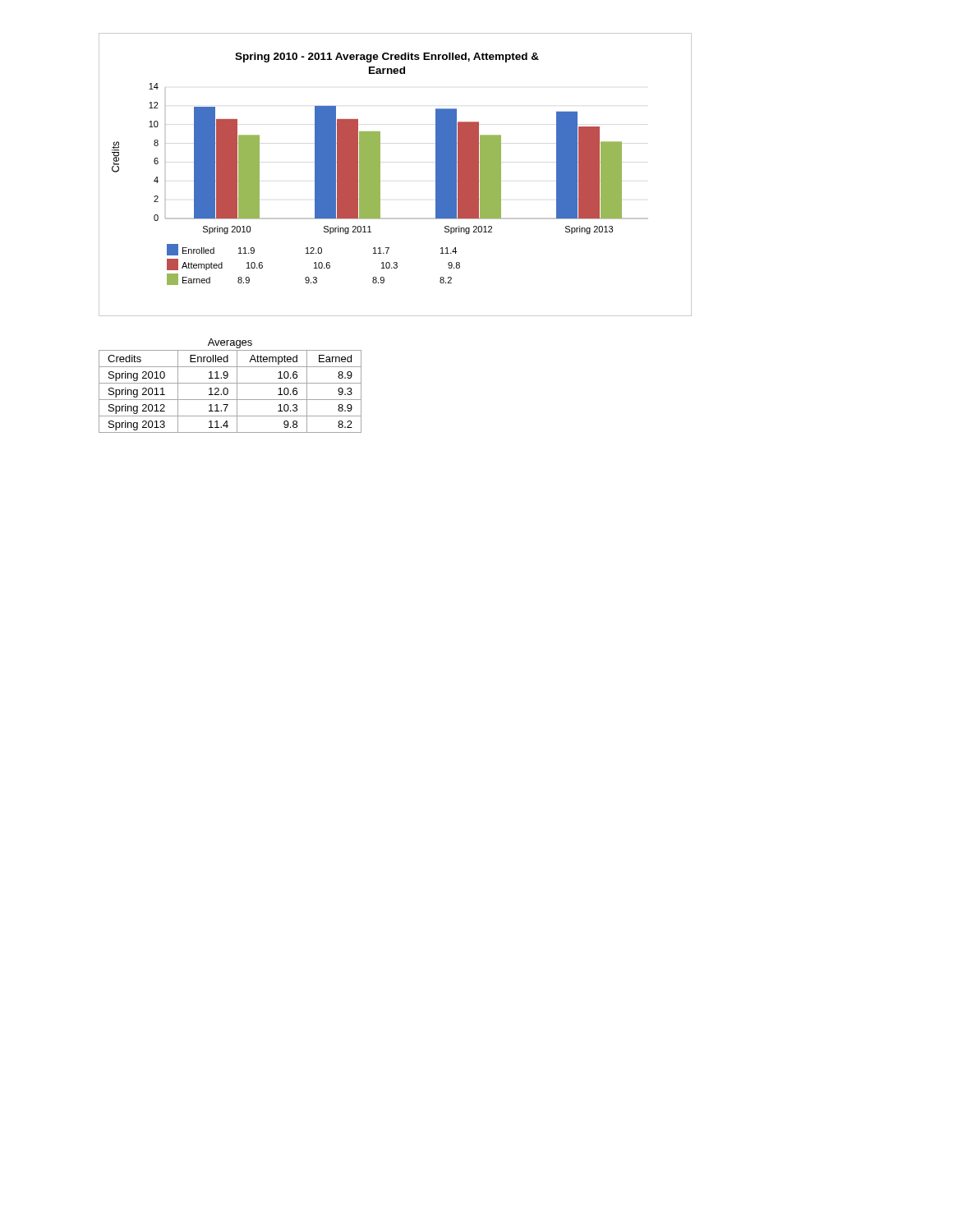953x1232 pixels.
Task: Find the grouped bar chart
Action: (395, 175)
